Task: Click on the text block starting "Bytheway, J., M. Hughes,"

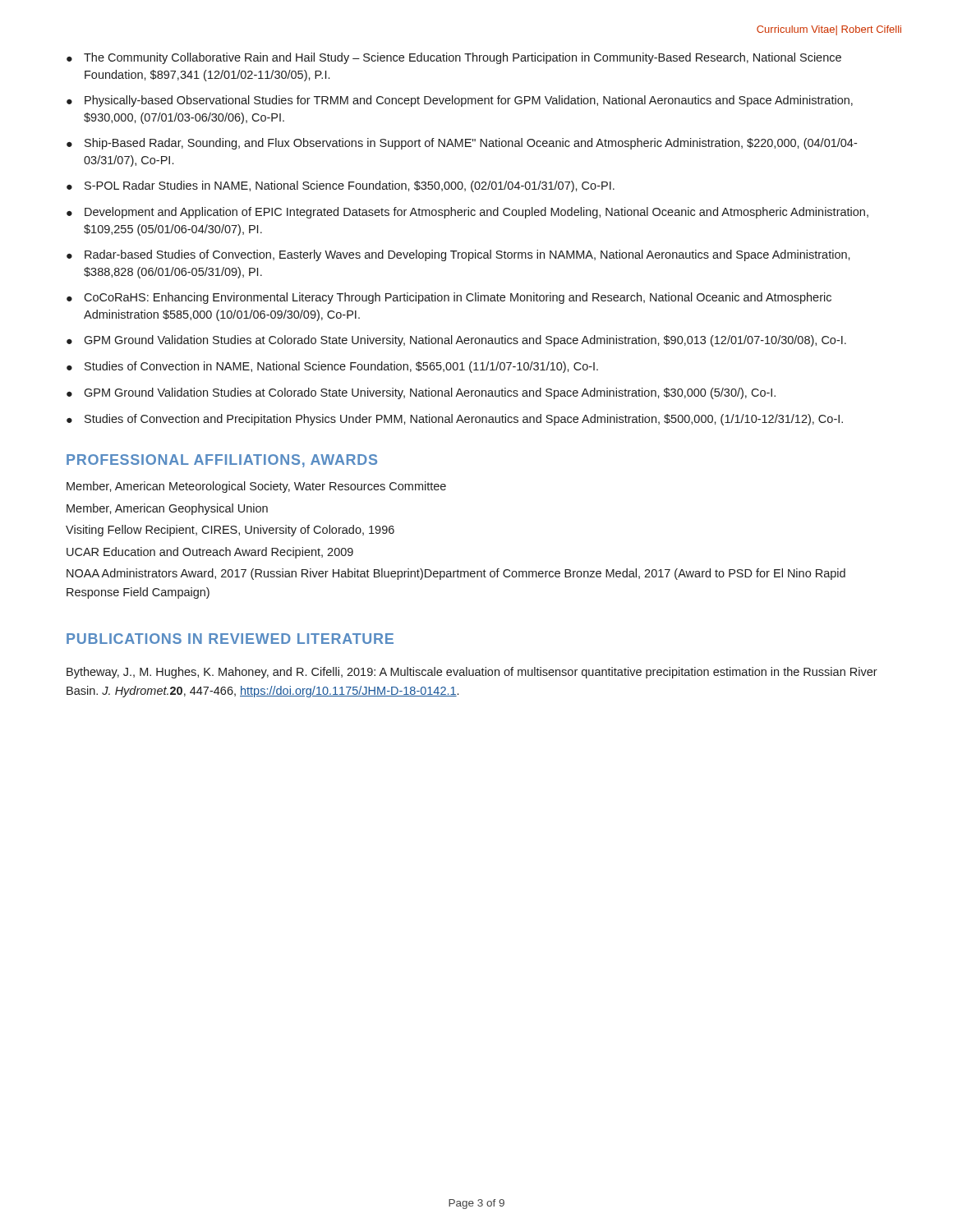Action: (x=471, y=681)
